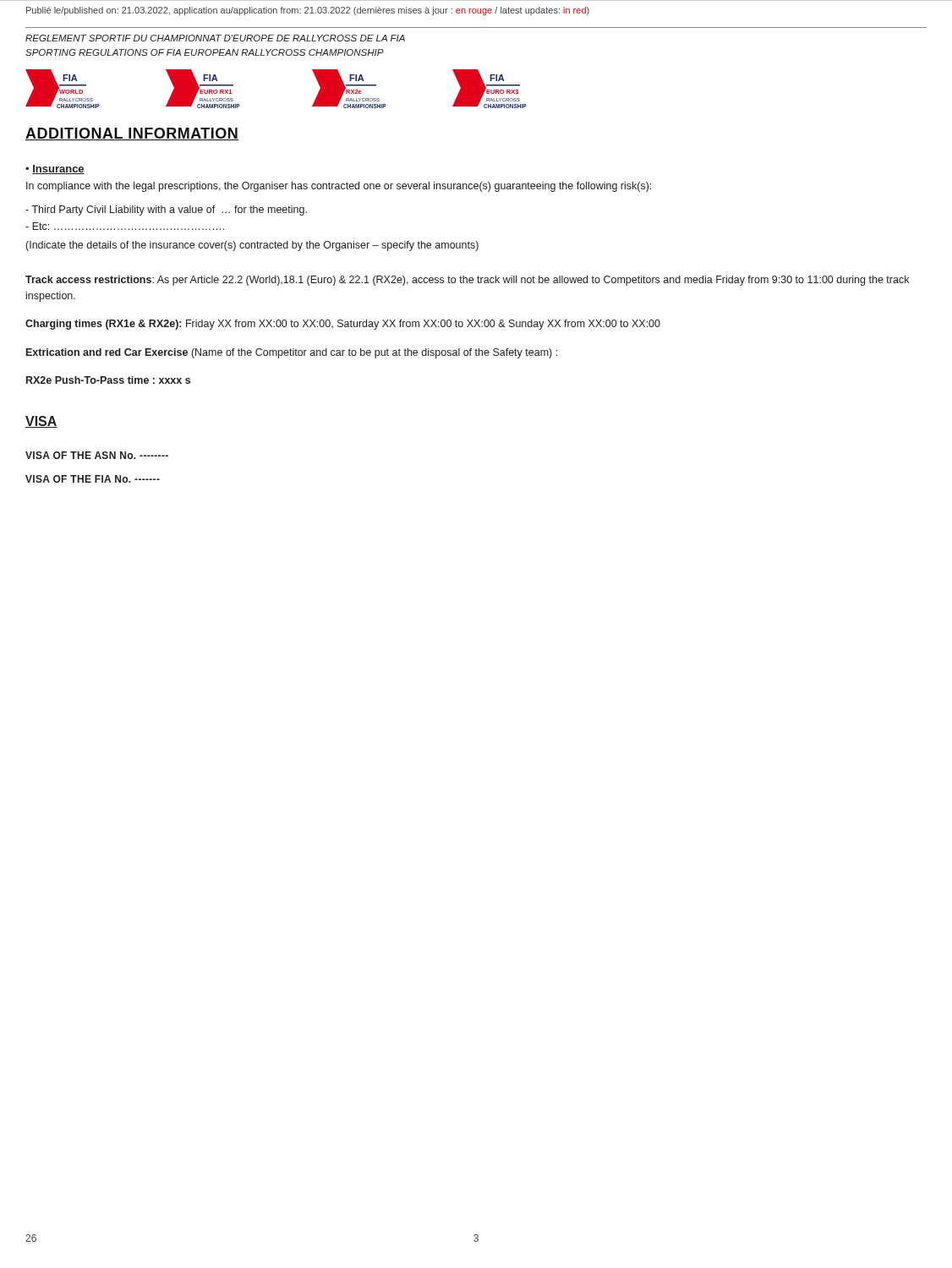Point to the passage starting "Etc: …………………………………………."
This screenshot has height=1268, width=952.
coord(125,226)
